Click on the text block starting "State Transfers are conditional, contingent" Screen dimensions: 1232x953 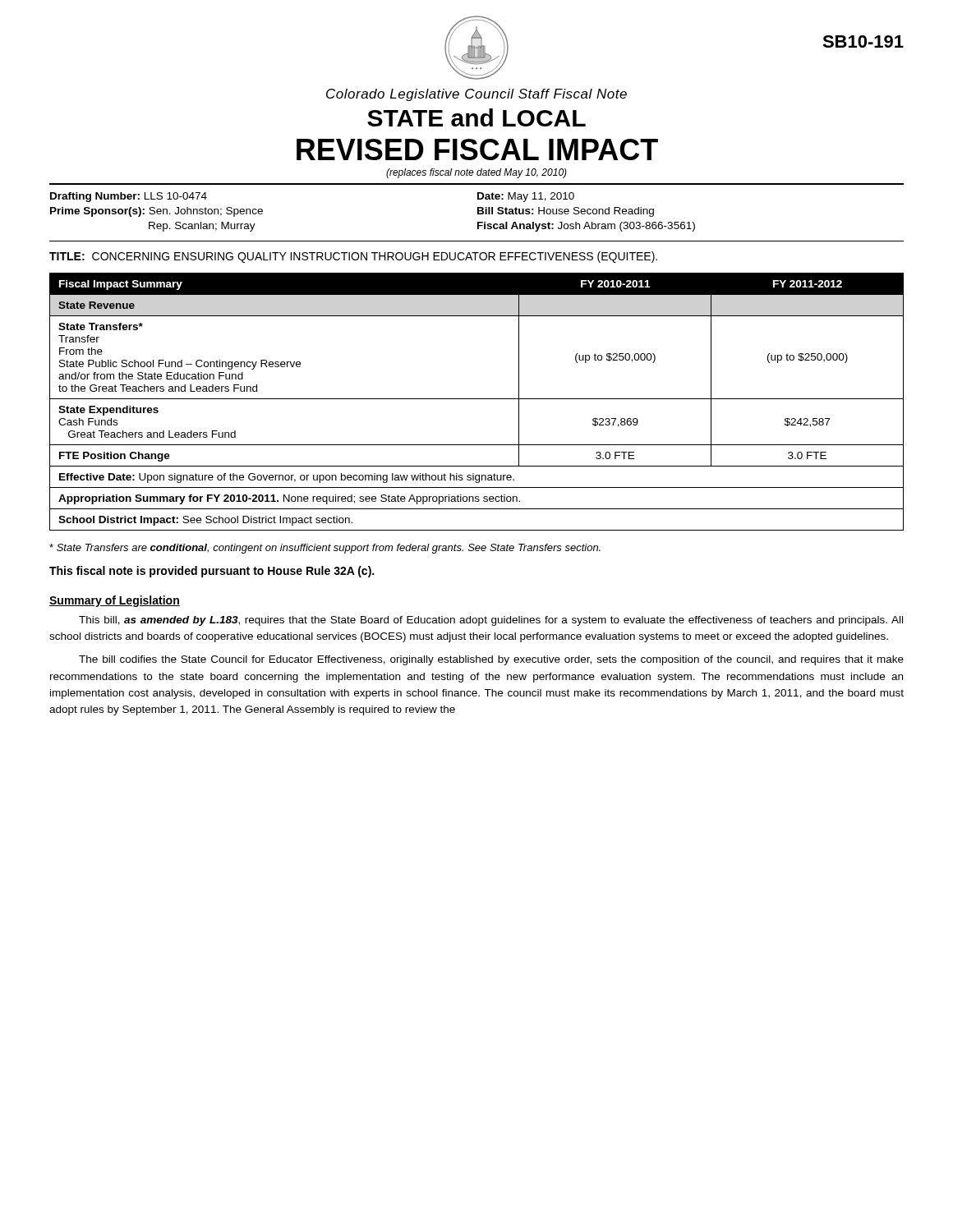[x=476, y=547]
